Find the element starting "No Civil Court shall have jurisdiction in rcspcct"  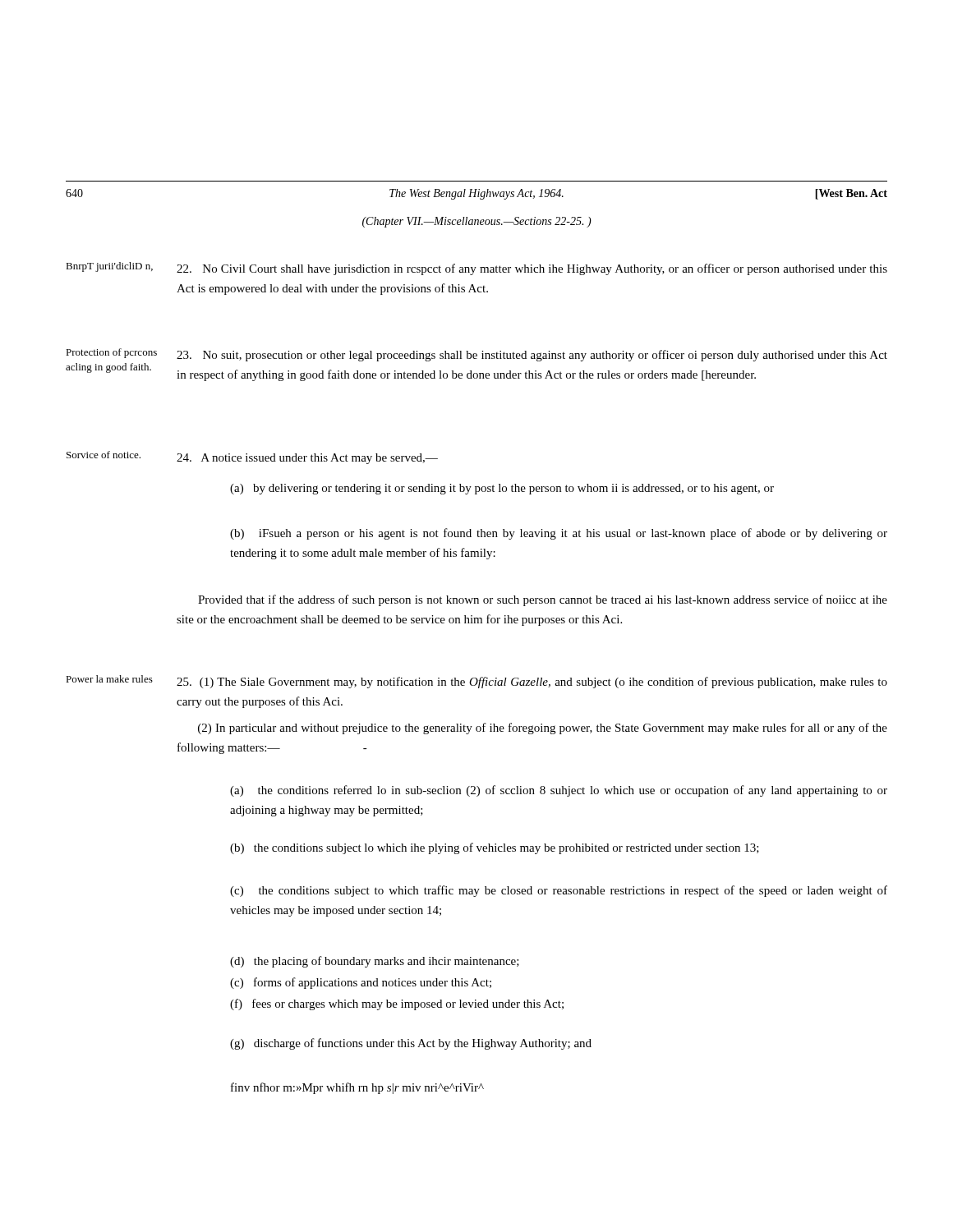532,278
